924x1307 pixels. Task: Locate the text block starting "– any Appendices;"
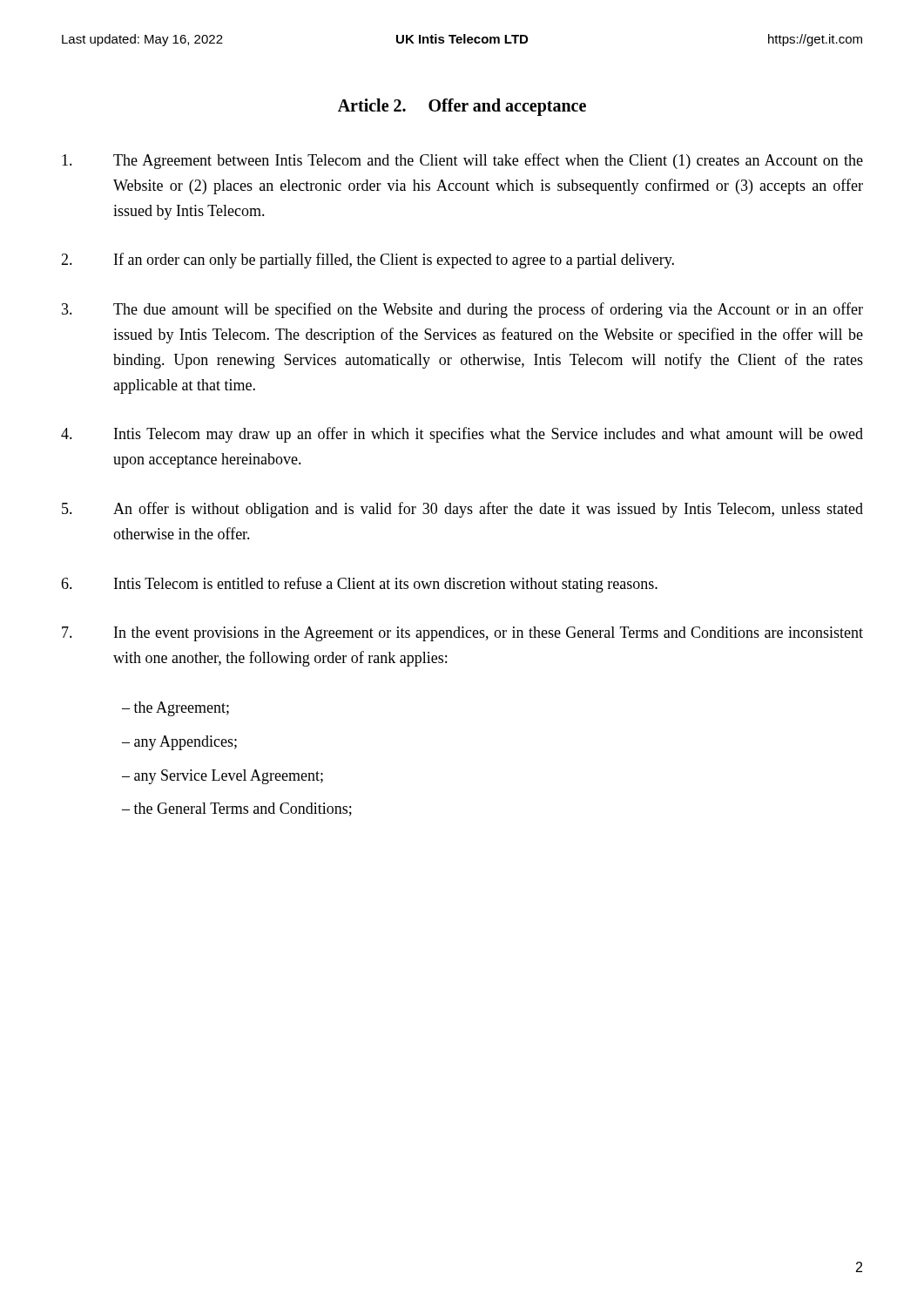point(180,741)
